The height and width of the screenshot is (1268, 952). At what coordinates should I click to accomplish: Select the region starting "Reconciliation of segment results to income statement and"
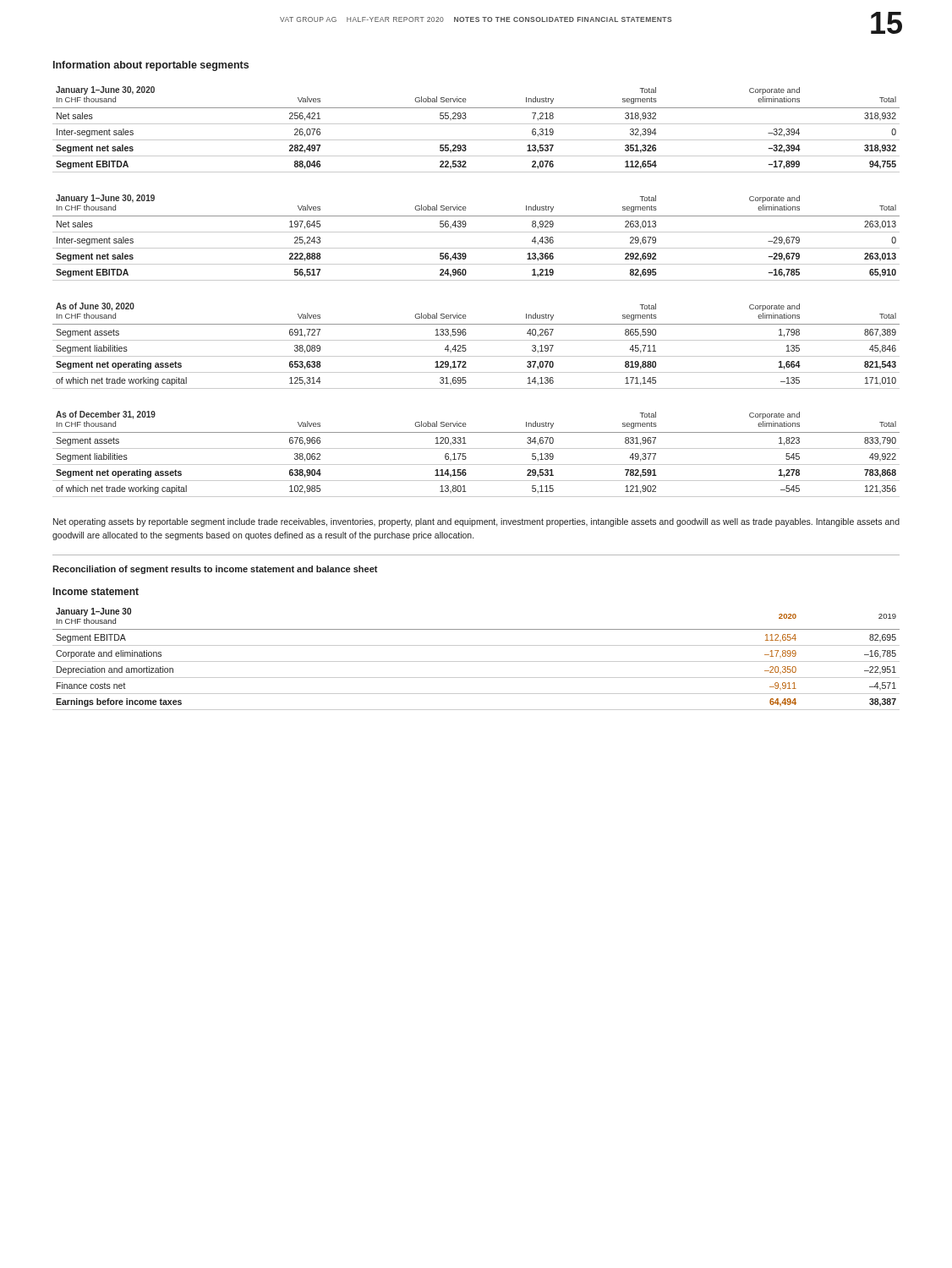pyautogui.click(x=215, y=568)
